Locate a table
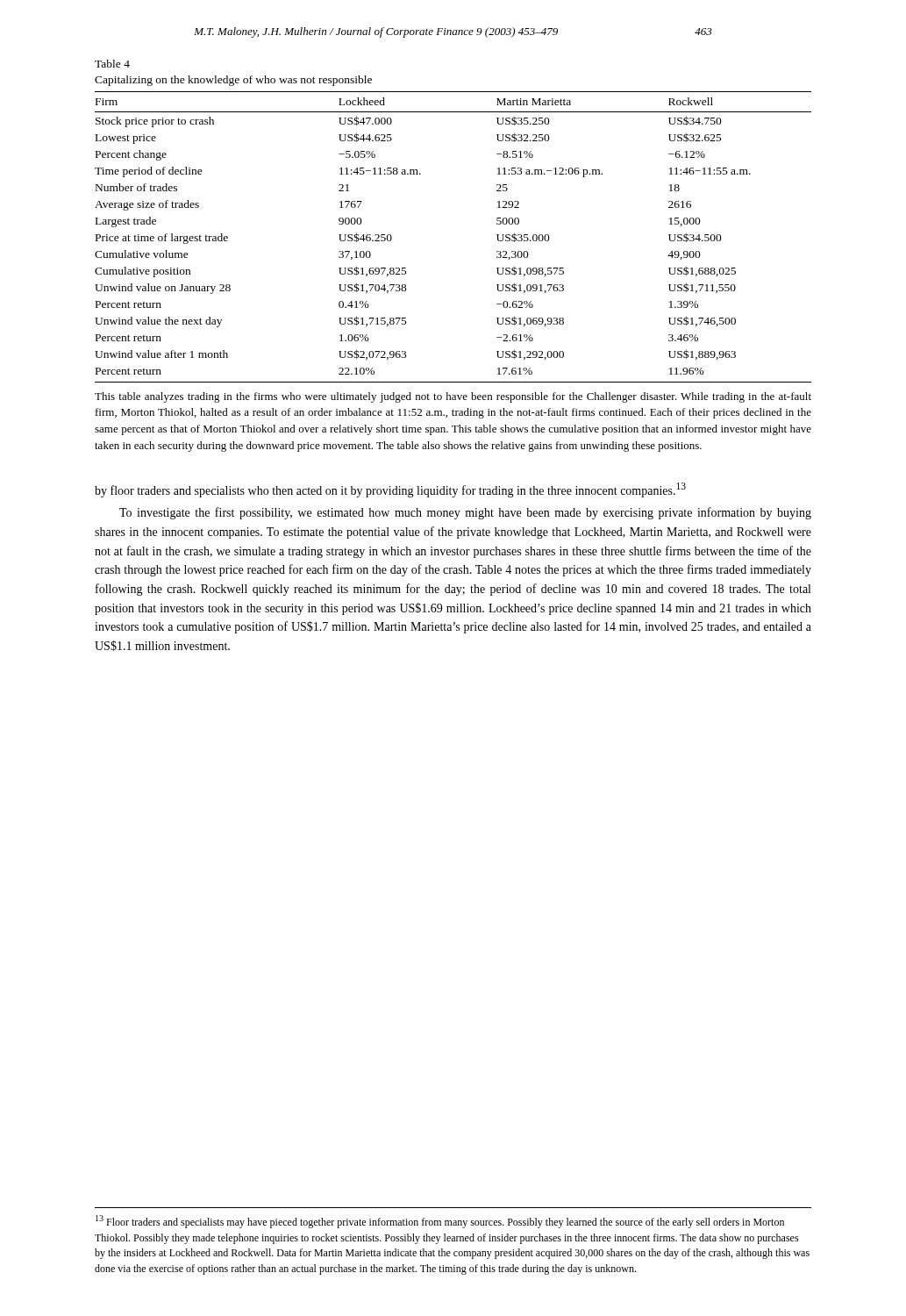The width and height of the screenshot is (906, 1316). [x=453, y=237]
